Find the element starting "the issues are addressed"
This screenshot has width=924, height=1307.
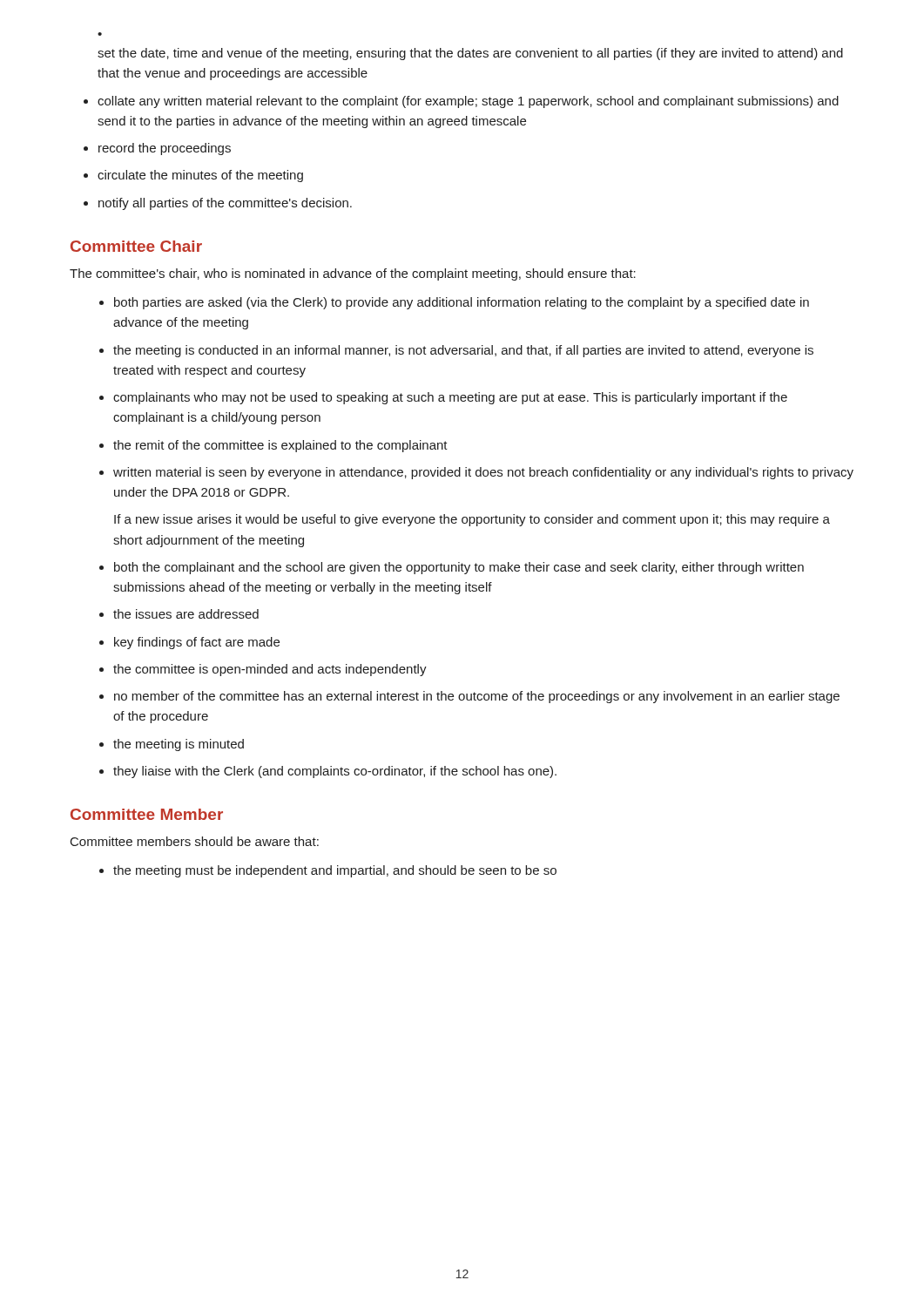(179, 614)
